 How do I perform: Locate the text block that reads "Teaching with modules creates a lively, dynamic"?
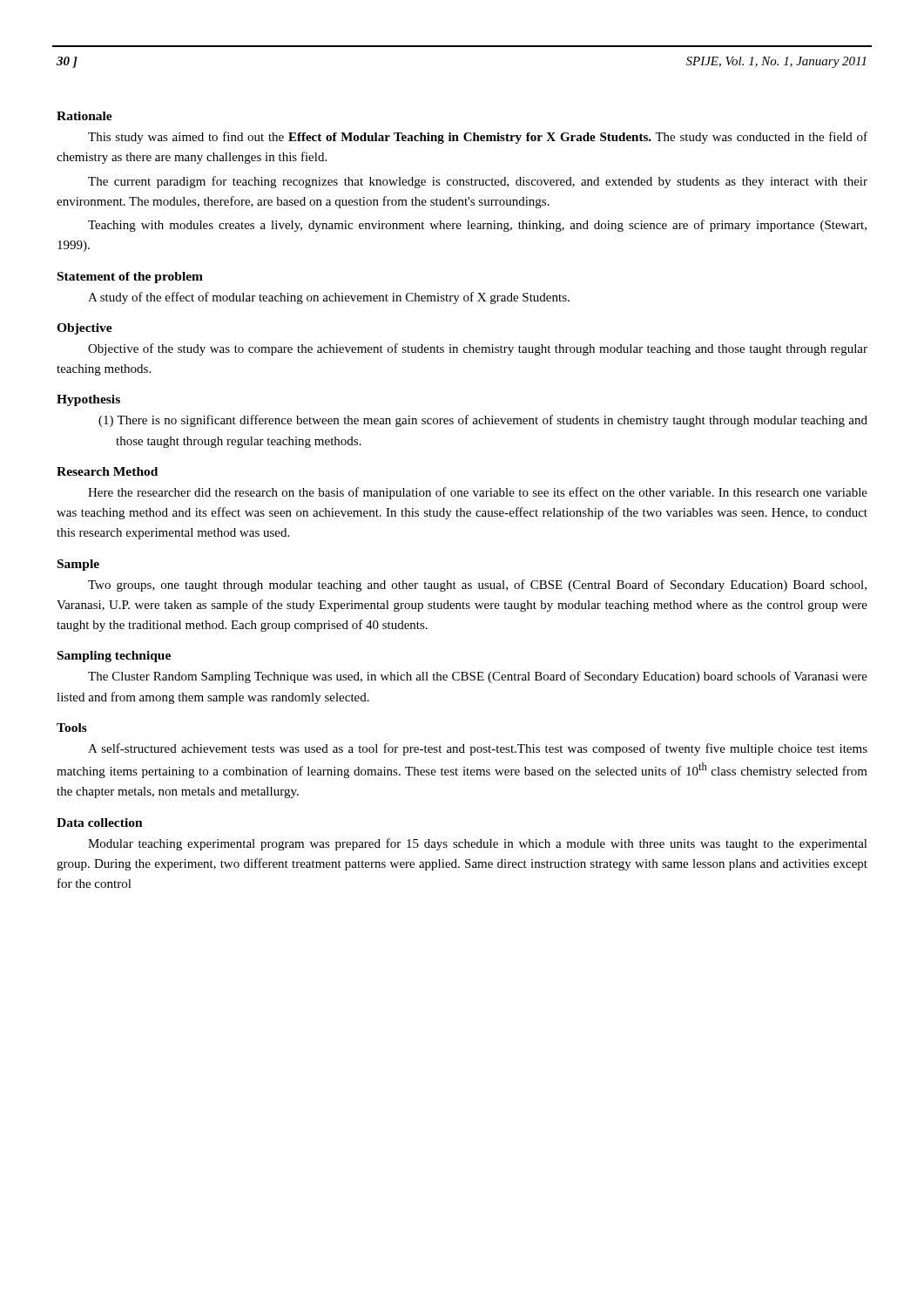(x=462, y=235)
